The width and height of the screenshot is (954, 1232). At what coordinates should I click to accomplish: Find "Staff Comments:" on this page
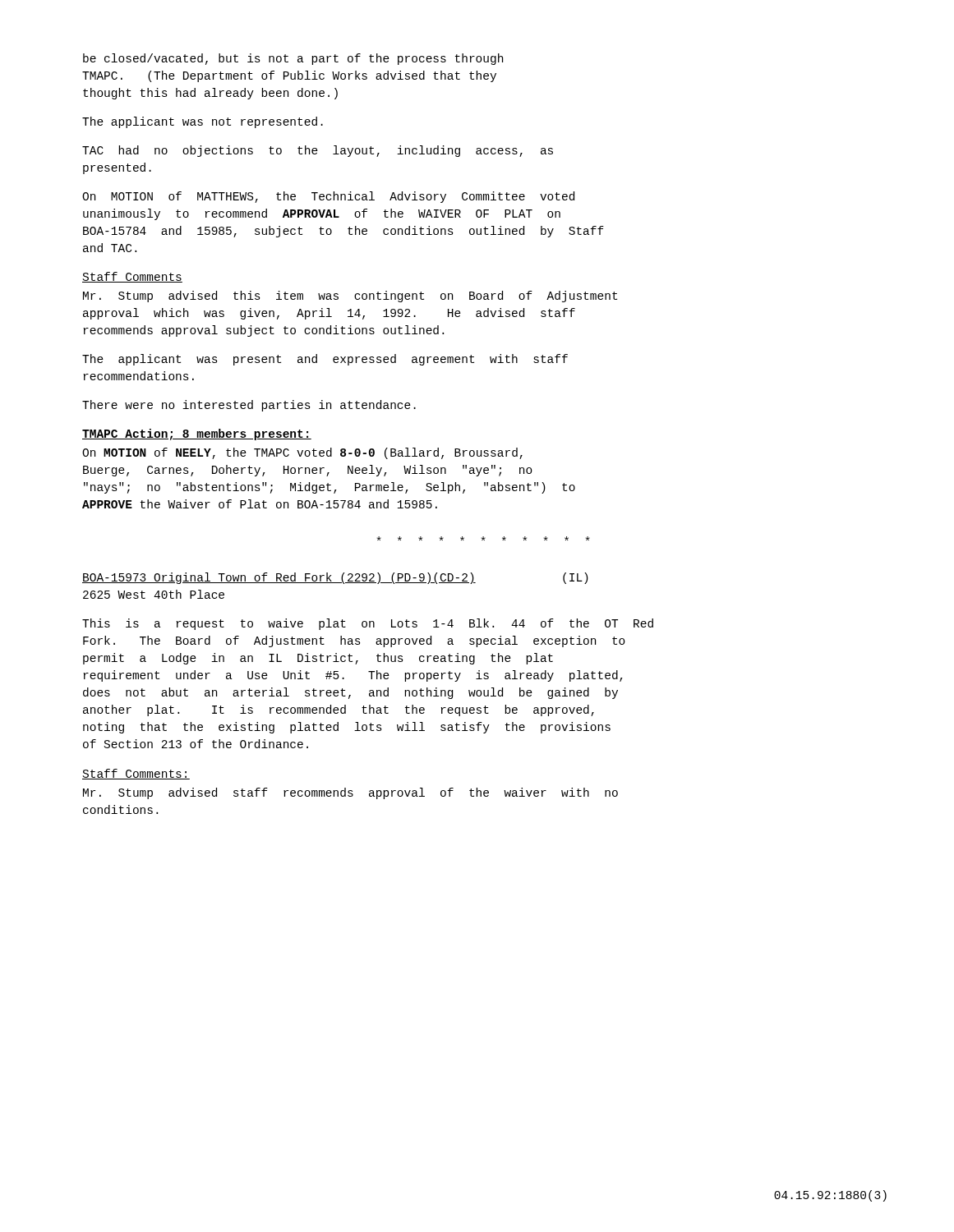click(x=136, y=774)
